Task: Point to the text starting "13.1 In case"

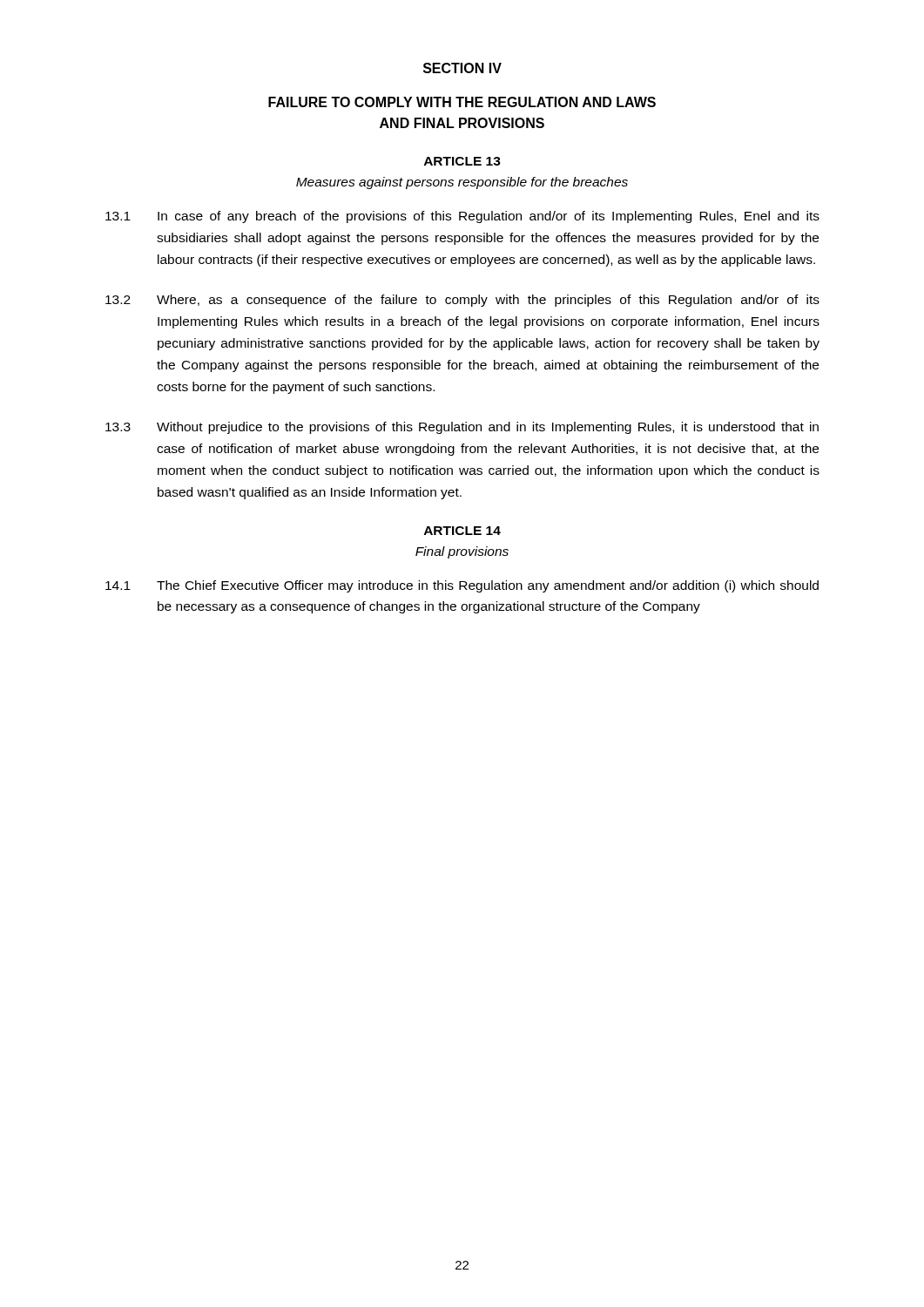Action: [462, 238]
